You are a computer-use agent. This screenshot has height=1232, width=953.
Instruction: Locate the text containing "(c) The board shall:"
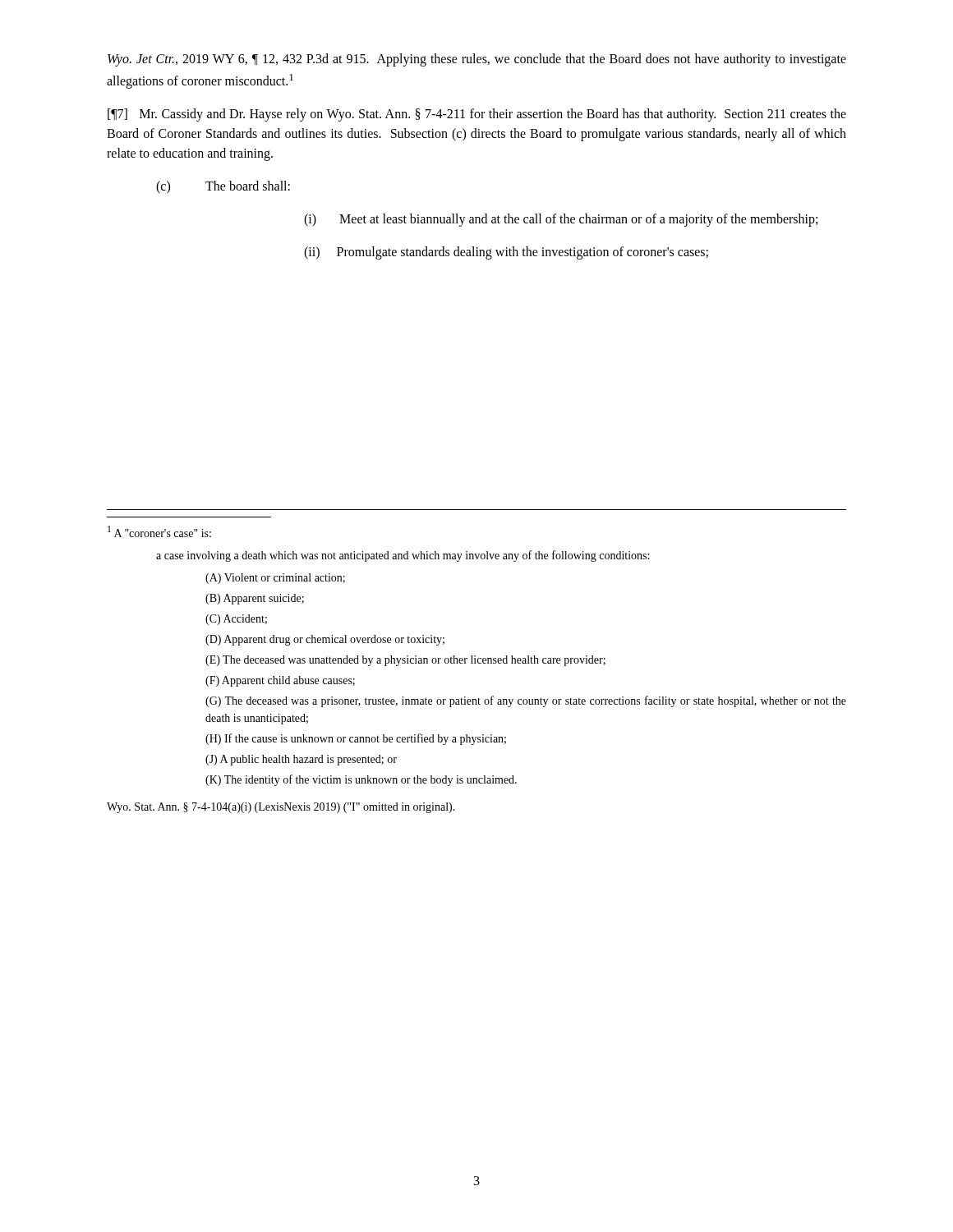click(x=223, y=187)
